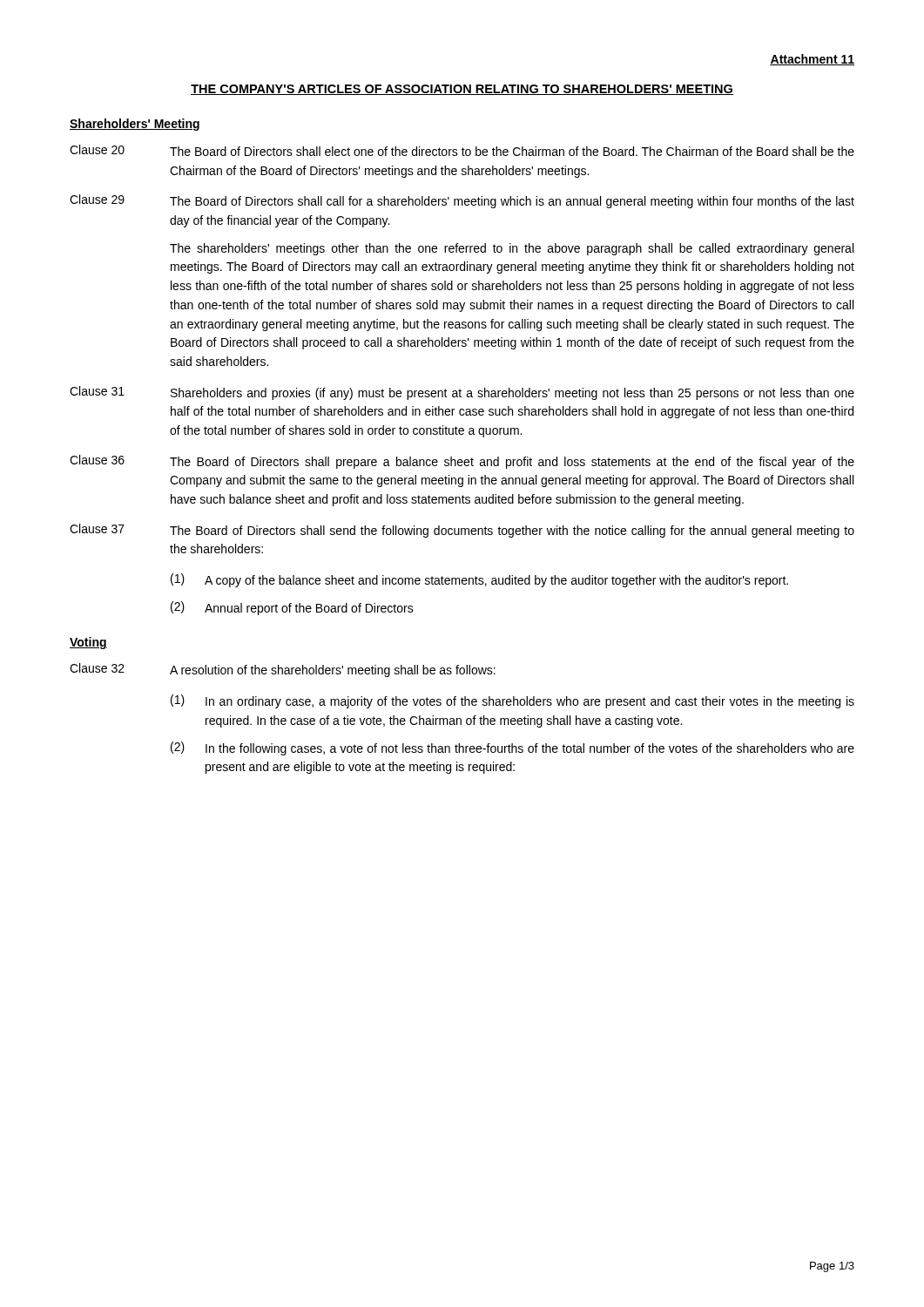Screen dimensions: 1307x924
Task: Locate the block of text that opens with "Clause 37 The Board of Directors"
Action: coord(462,541)
